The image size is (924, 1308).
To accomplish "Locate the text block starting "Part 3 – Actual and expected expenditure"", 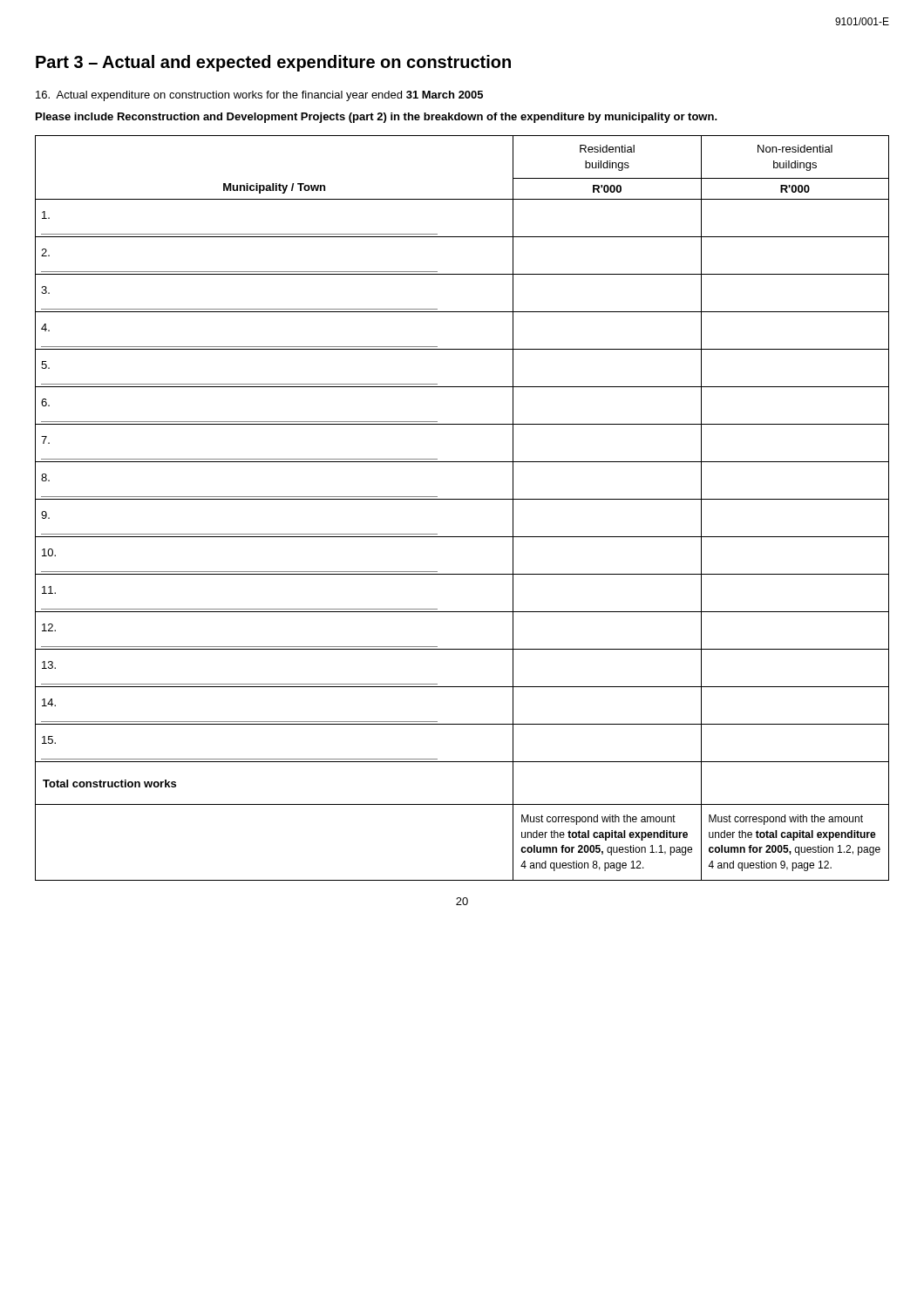I will point(273,62).
